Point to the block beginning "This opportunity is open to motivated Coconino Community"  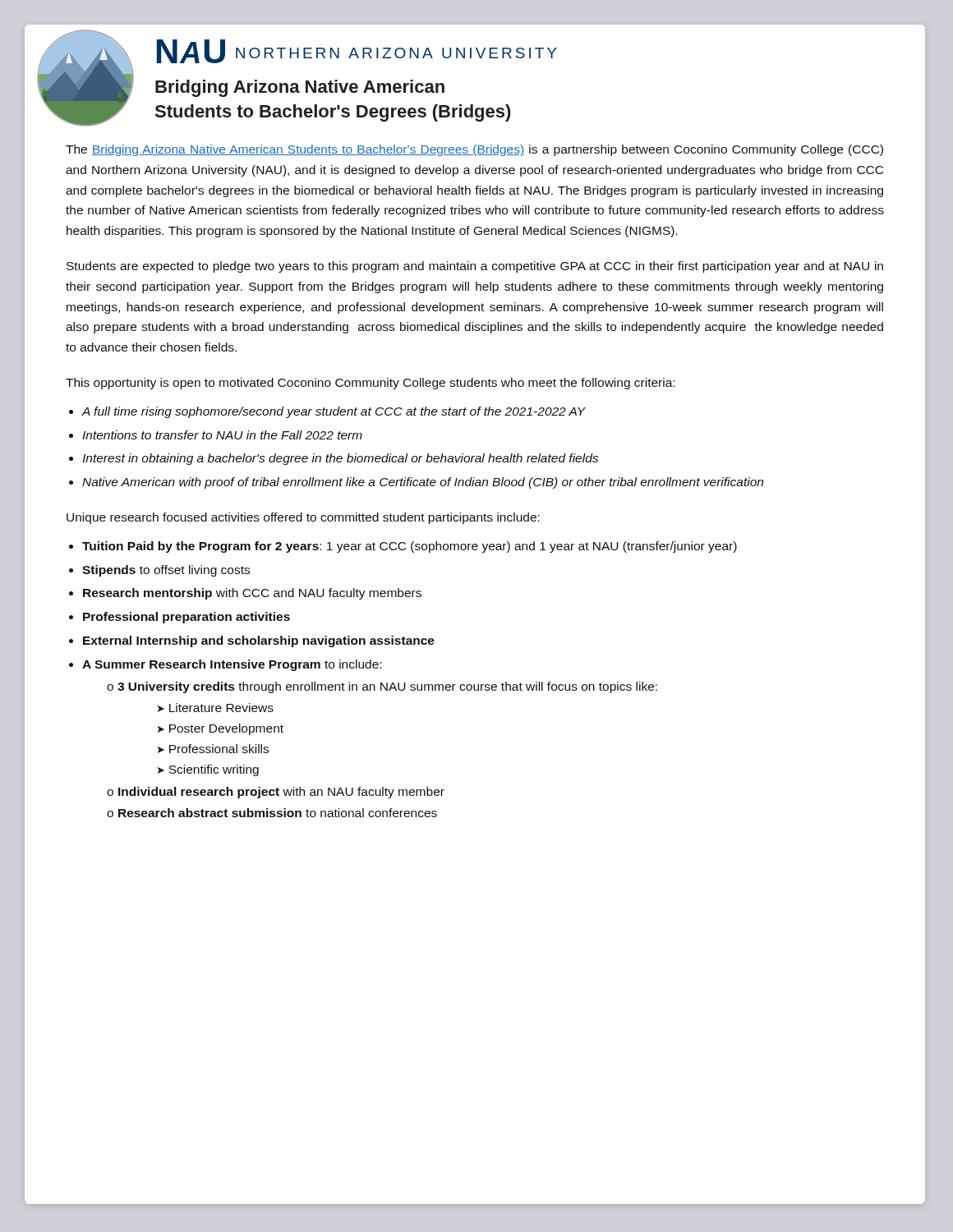pos(371,382)
